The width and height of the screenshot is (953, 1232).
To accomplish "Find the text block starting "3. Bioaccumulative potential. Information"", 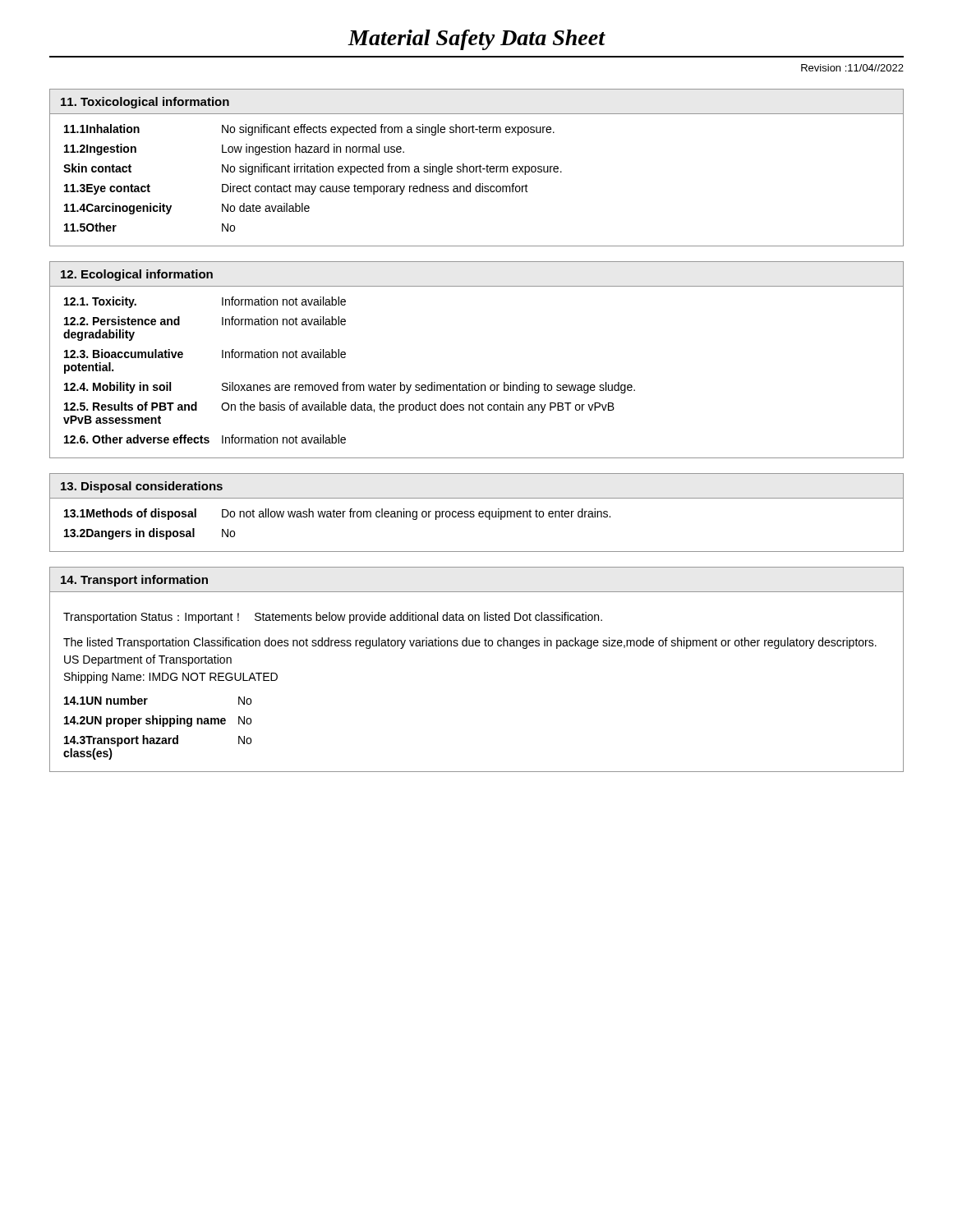I will (x=127, y=353).
